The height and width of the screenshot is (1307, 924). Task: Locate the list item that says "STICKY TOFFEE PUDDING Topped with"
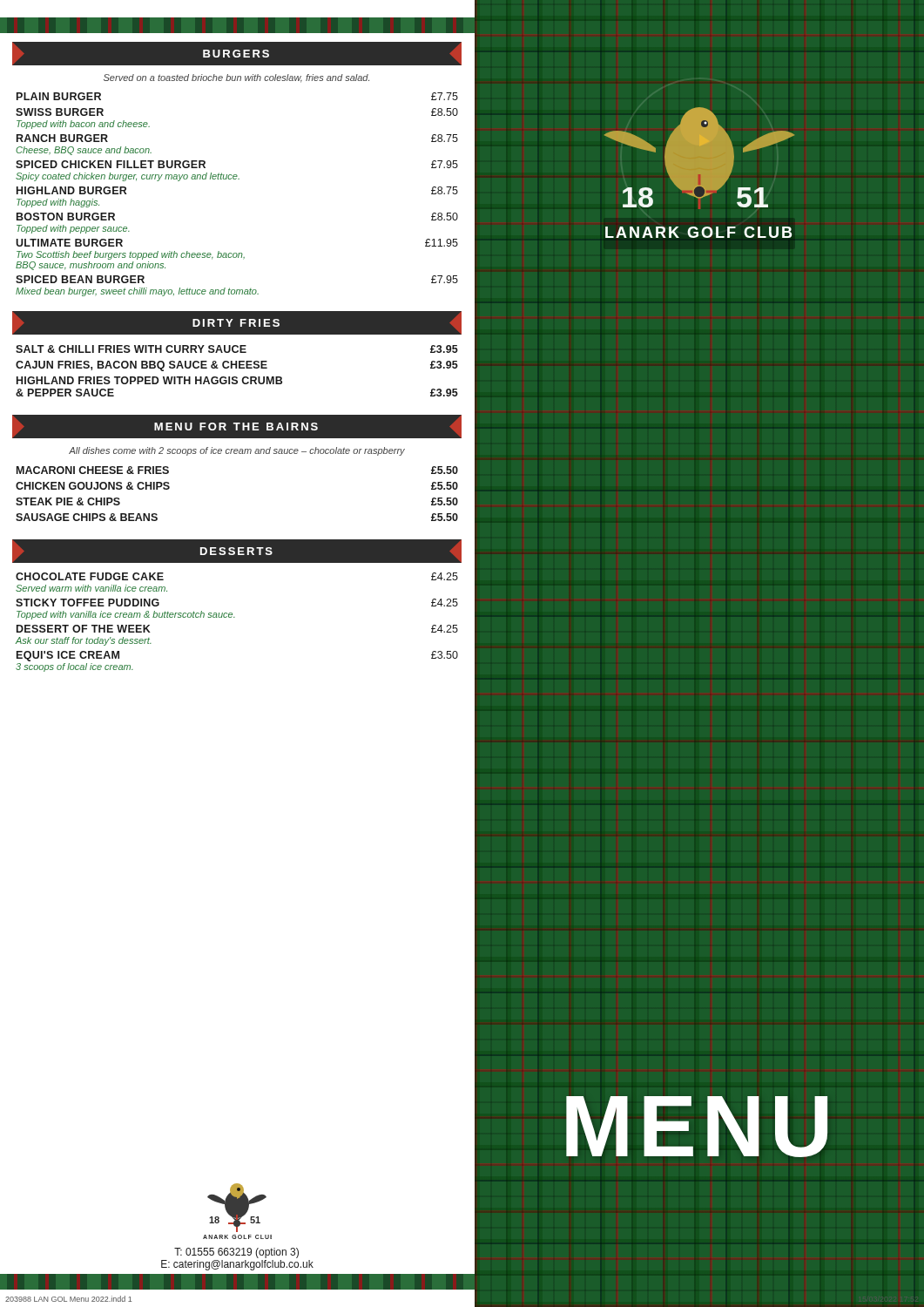pos(237,608)
